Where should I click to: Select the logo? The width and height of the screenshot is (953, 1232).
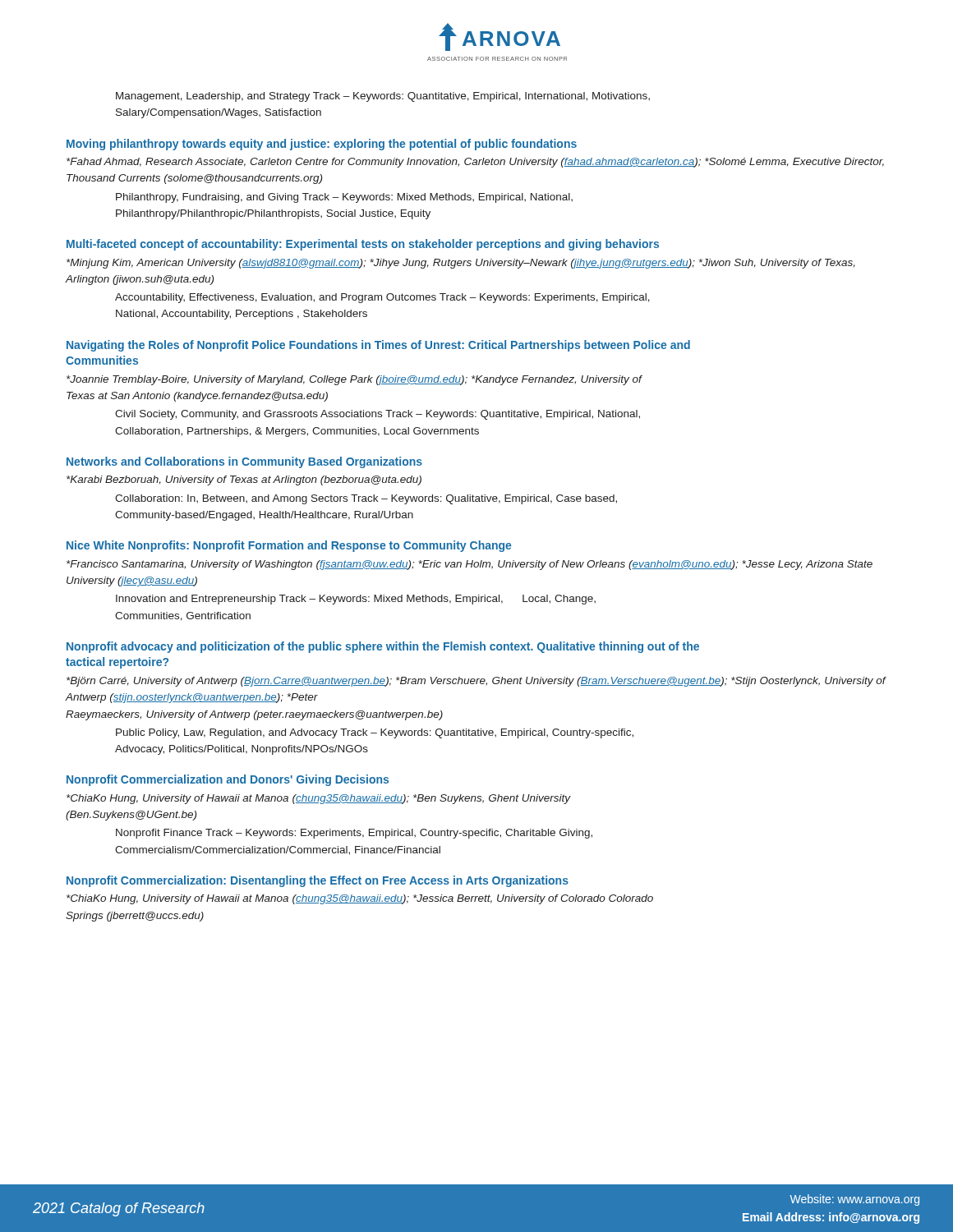click(476, 50)
